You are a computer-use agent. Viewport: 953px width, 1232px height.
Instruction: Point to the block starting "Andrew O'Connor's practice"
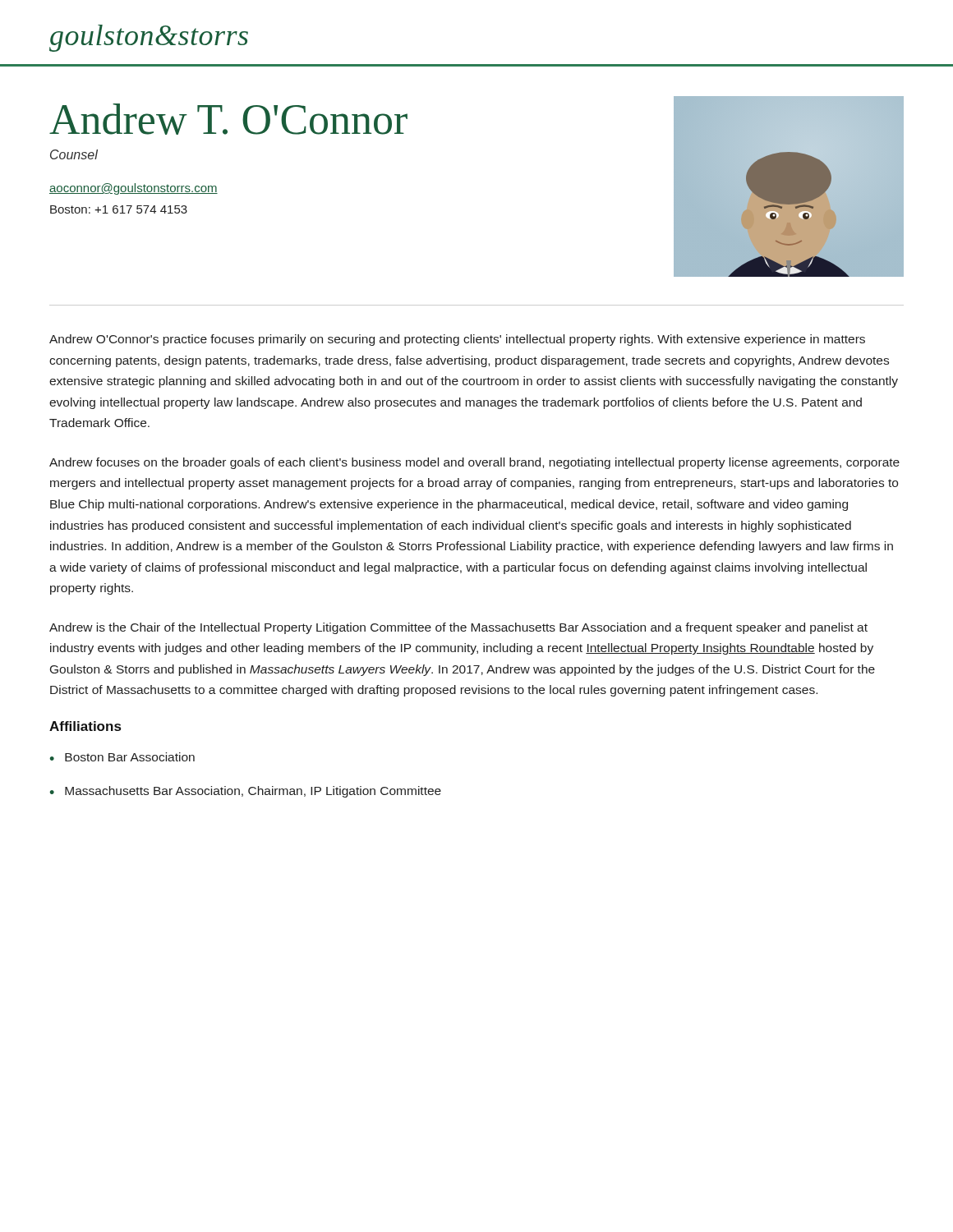(x=474, y=381)
